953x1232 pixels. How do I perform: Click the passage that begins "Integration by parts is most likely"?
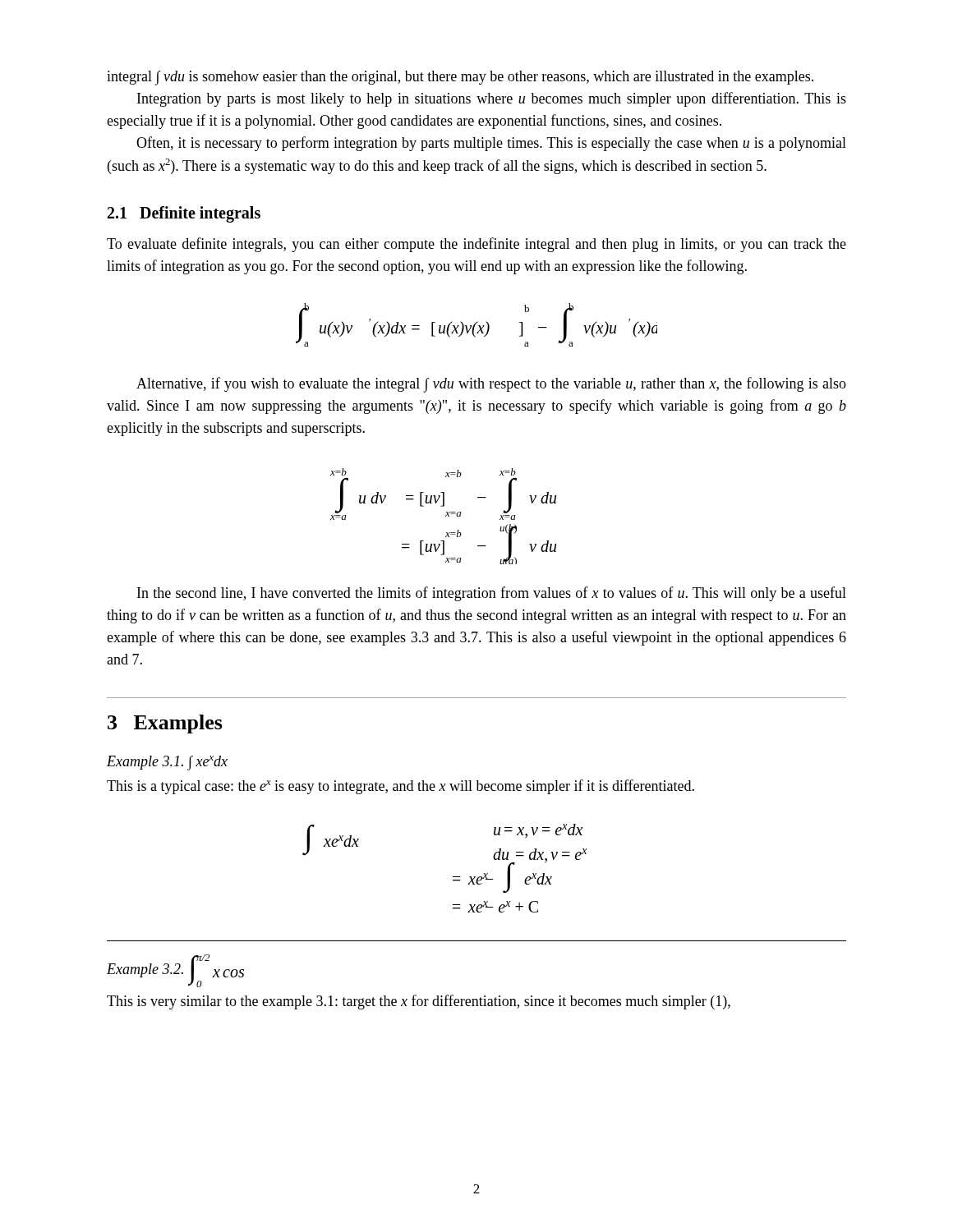476,110
